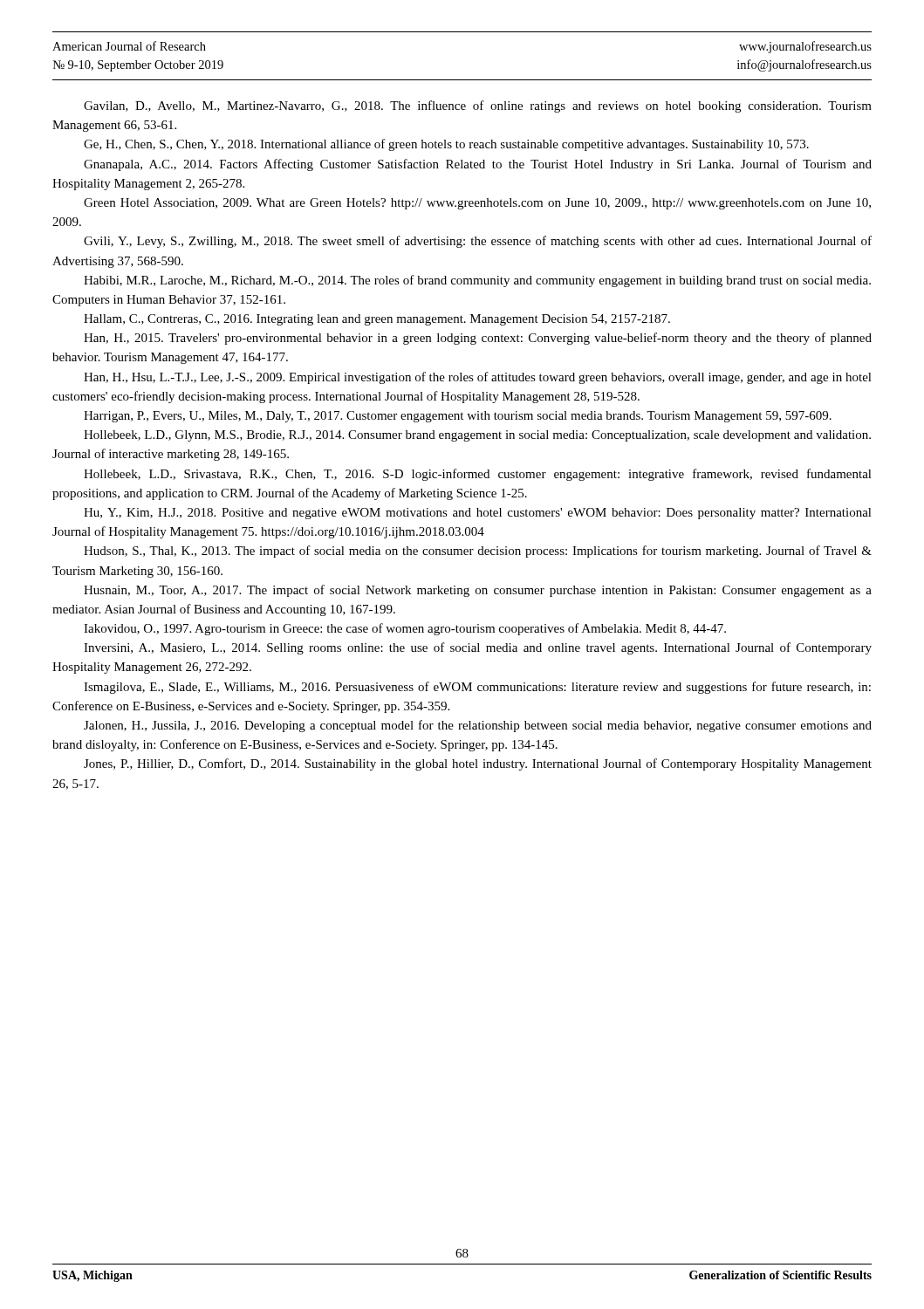
Task: Find the block on this page that starts "Hu, Y., Kim,"
Action: [462, 522]
